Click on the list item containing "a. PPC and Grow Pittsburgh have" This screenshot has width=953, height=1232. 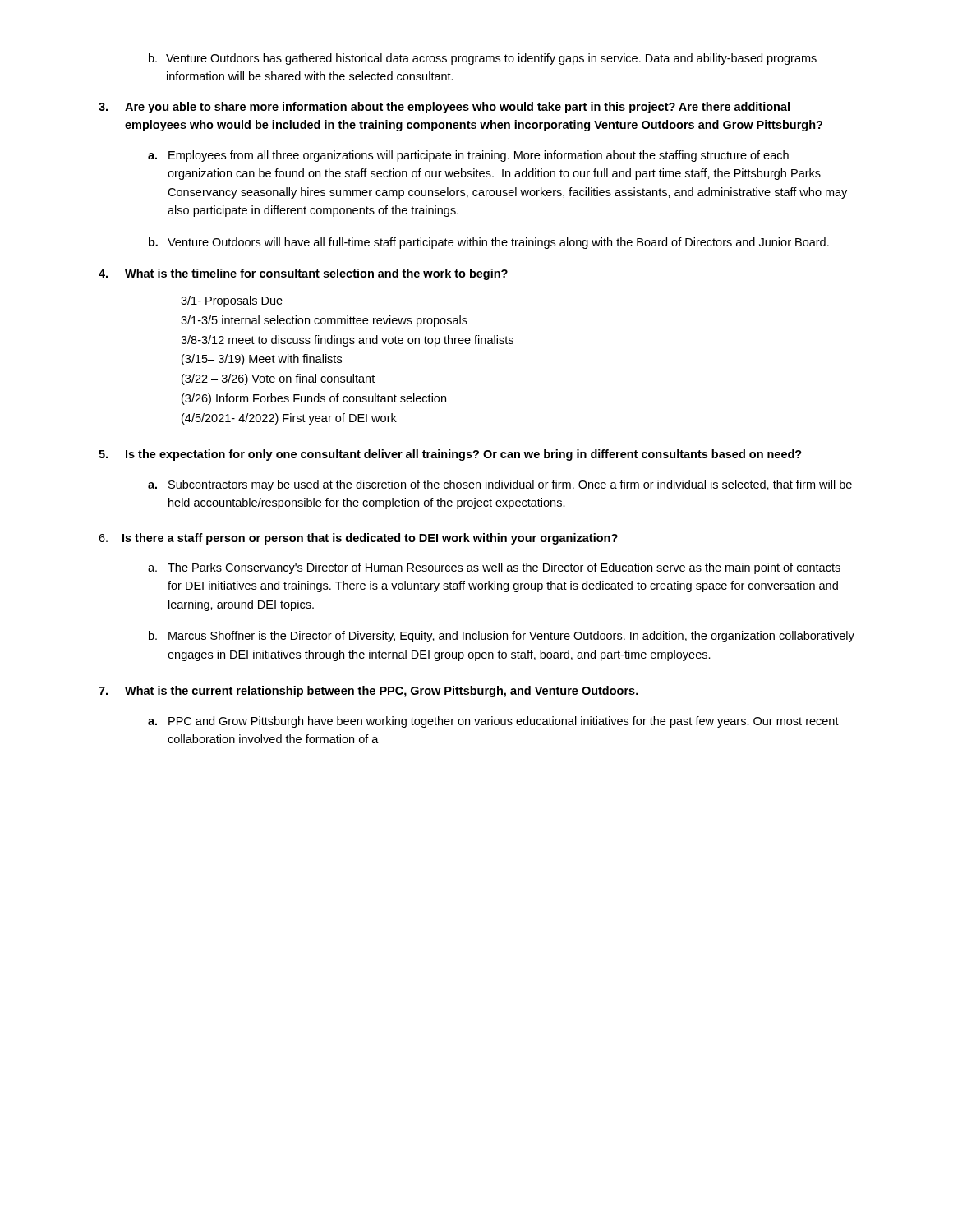[501, 730]
